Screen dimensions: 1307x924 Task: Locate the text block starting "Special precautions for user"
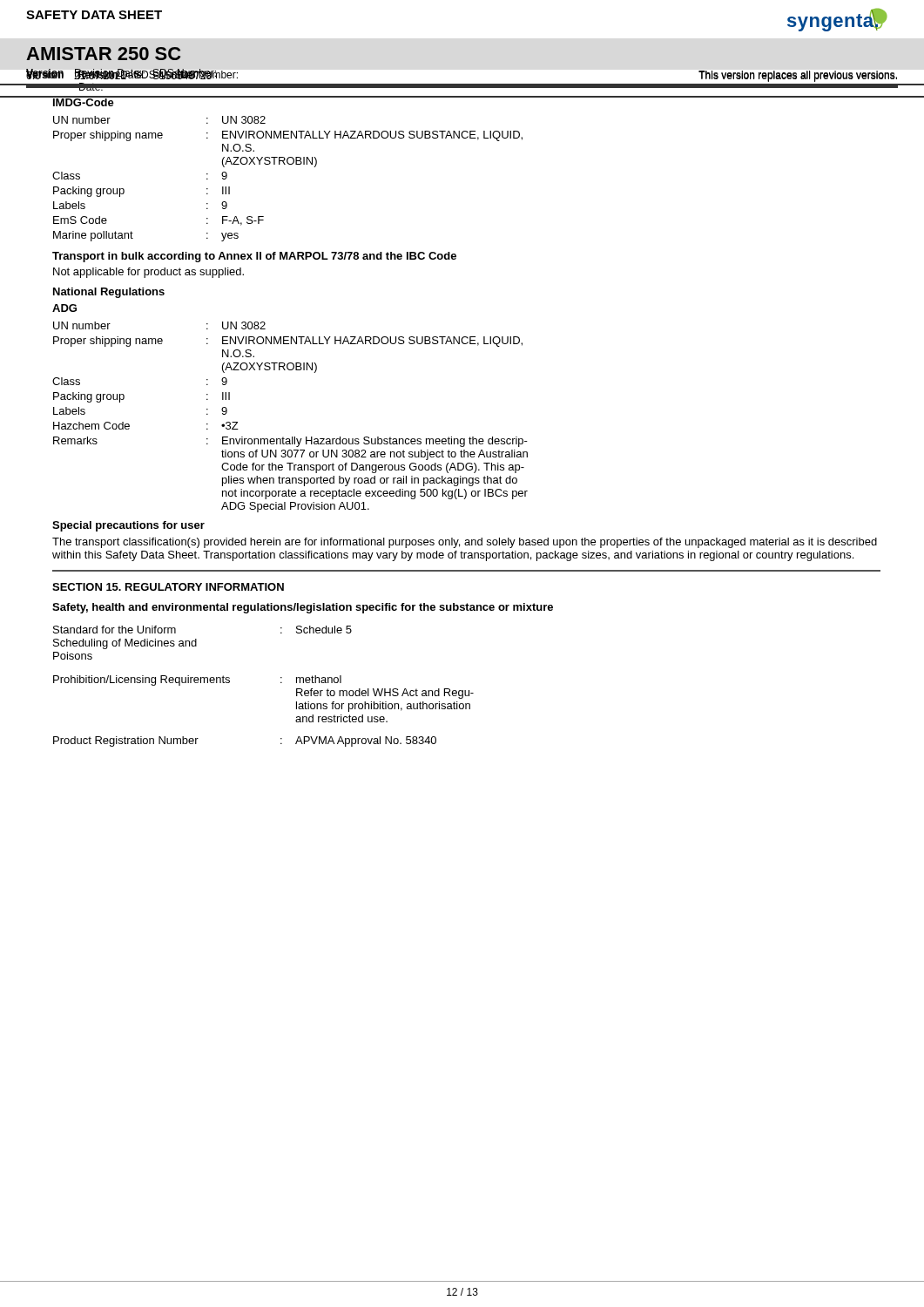click(128, 525)
